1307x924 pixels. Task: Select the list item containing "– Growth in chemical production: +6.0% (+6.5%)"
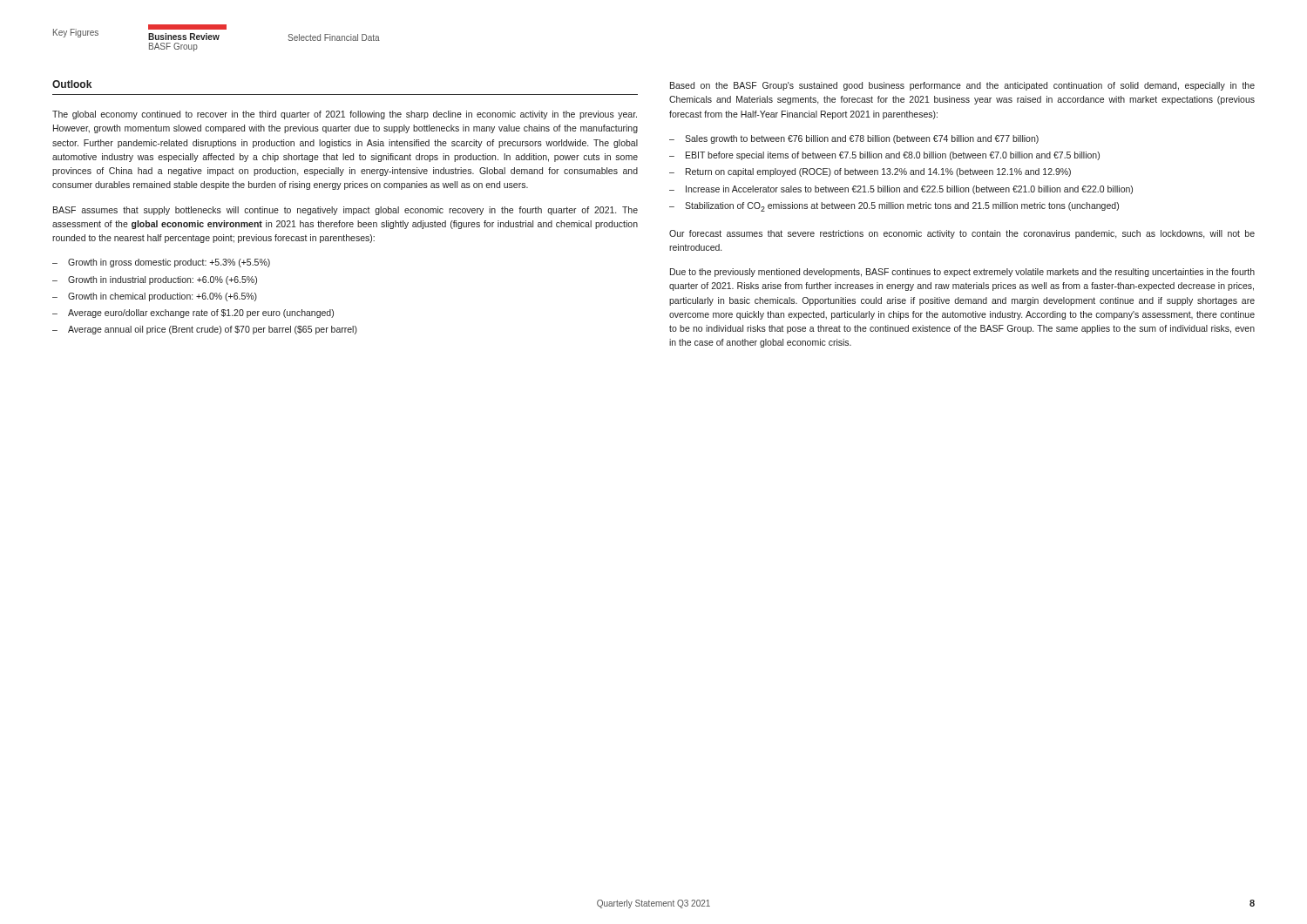tap(155, 297)
